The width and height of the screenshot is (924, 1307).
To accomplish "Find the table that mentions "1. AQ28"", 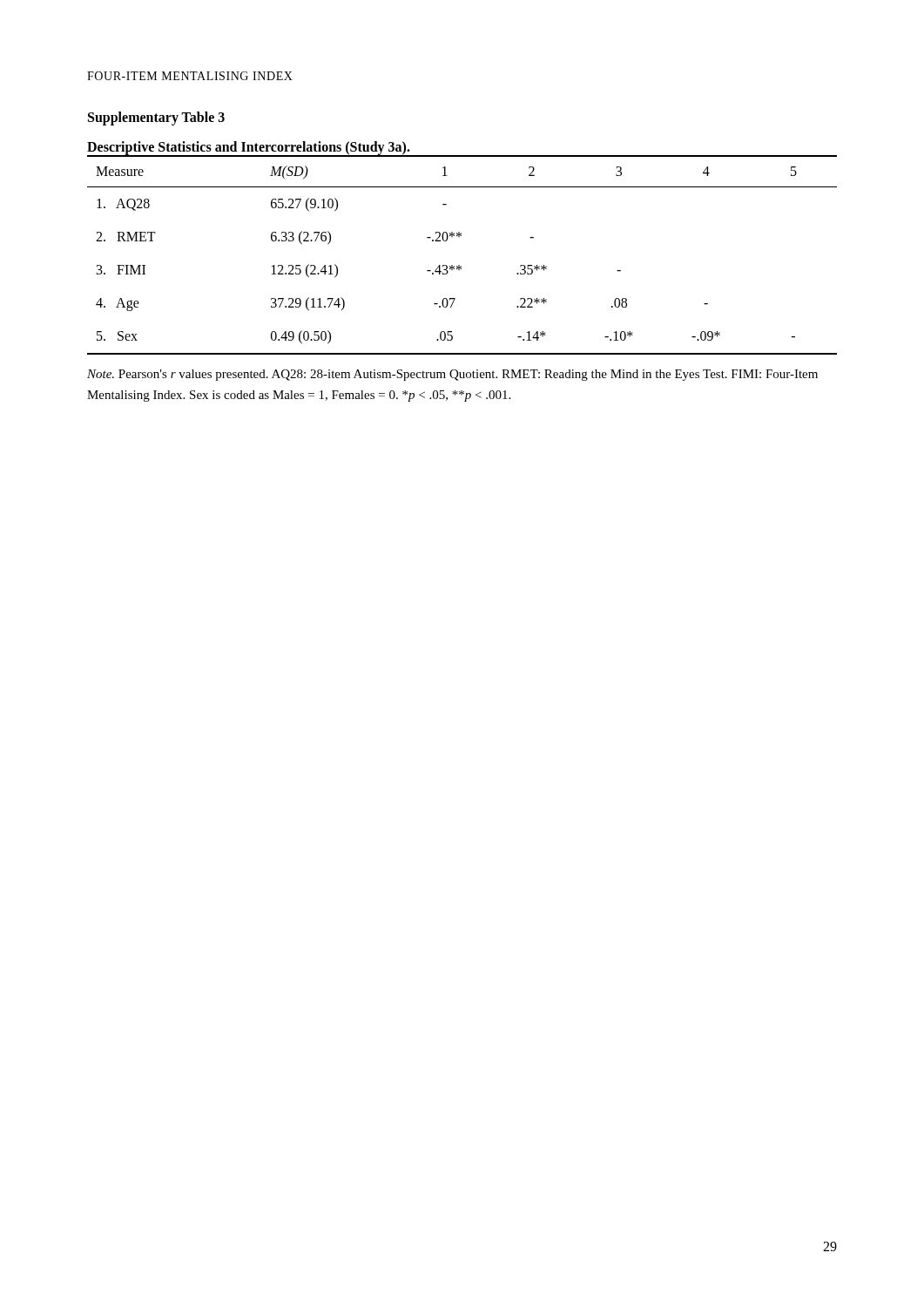I will 462,255.
